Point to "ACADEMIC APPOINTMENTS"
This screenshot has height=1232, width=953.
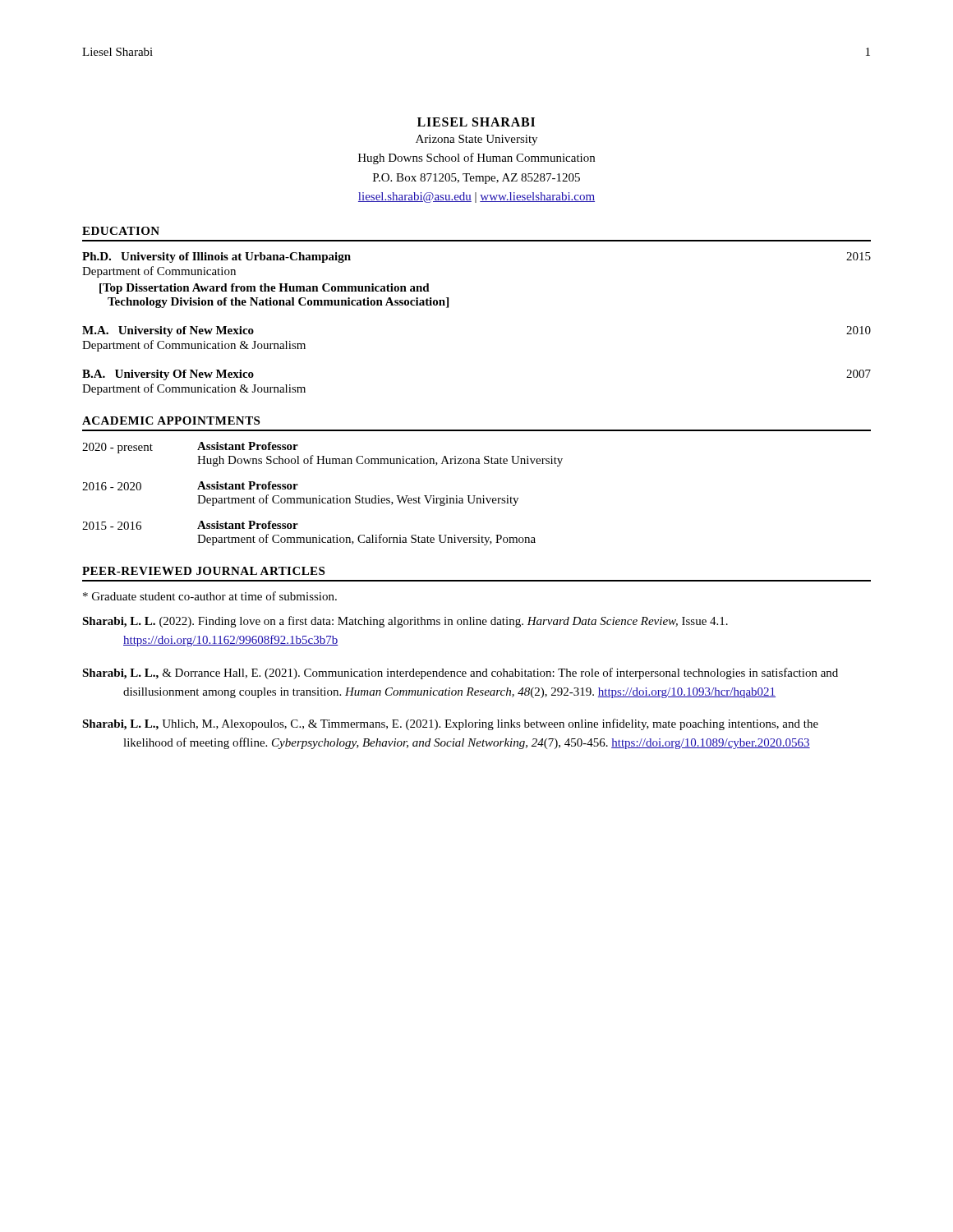pos(171,421)
